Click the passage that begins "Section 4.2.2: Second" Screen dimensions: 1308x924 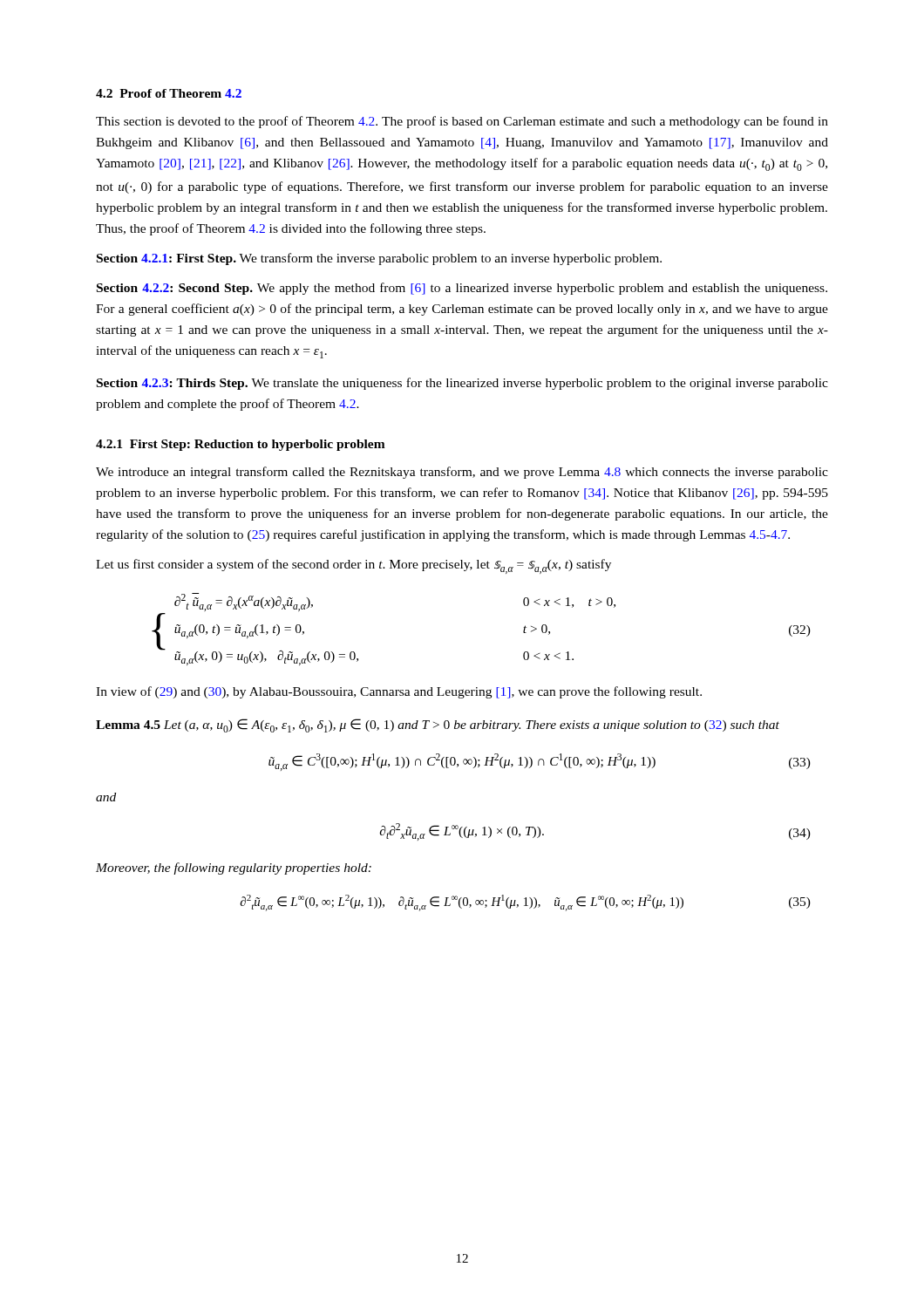[462, 321]
